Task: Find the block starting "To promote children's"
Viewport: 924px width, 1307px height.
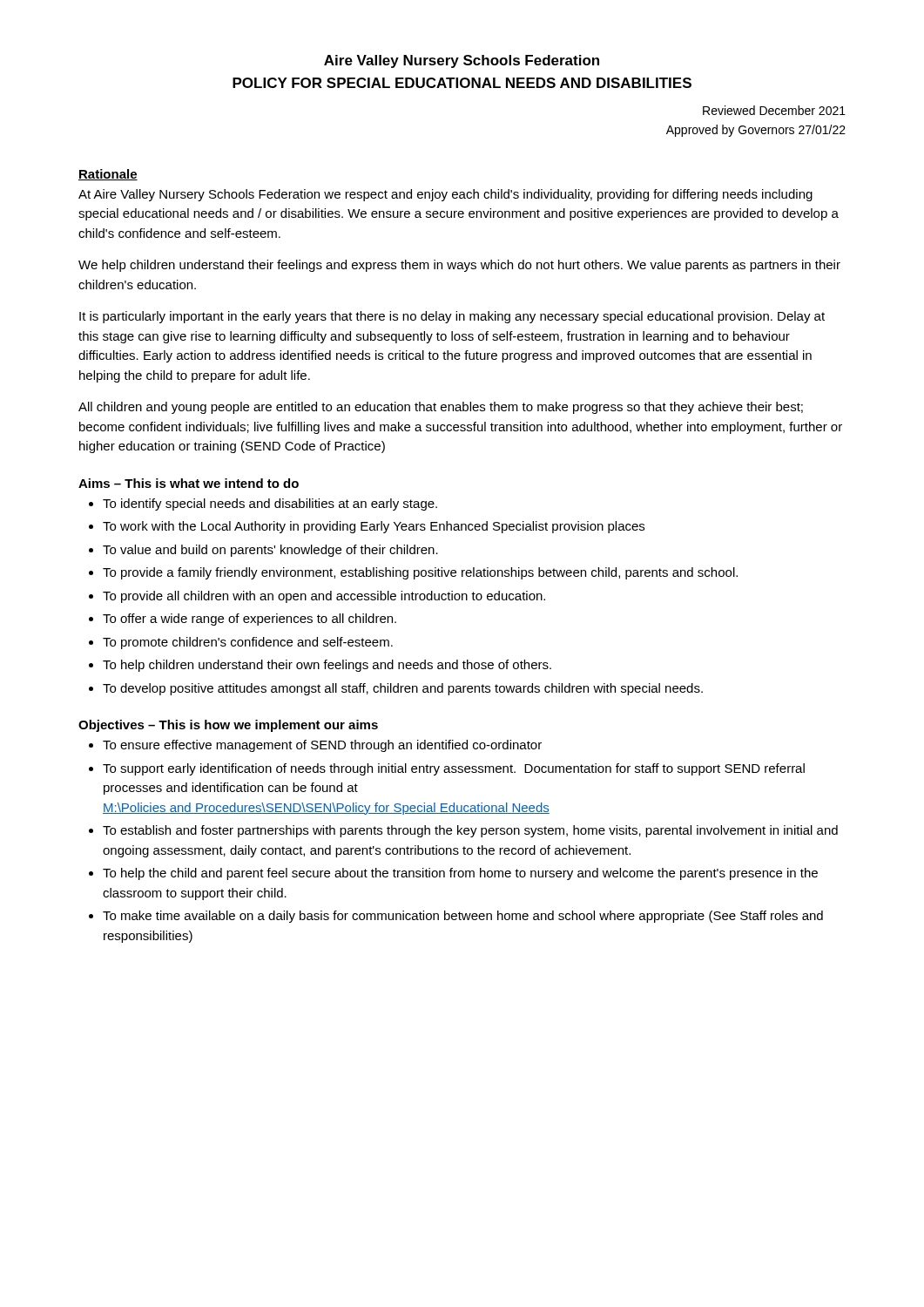Action: pyautogui.click(x=248, y=642)
